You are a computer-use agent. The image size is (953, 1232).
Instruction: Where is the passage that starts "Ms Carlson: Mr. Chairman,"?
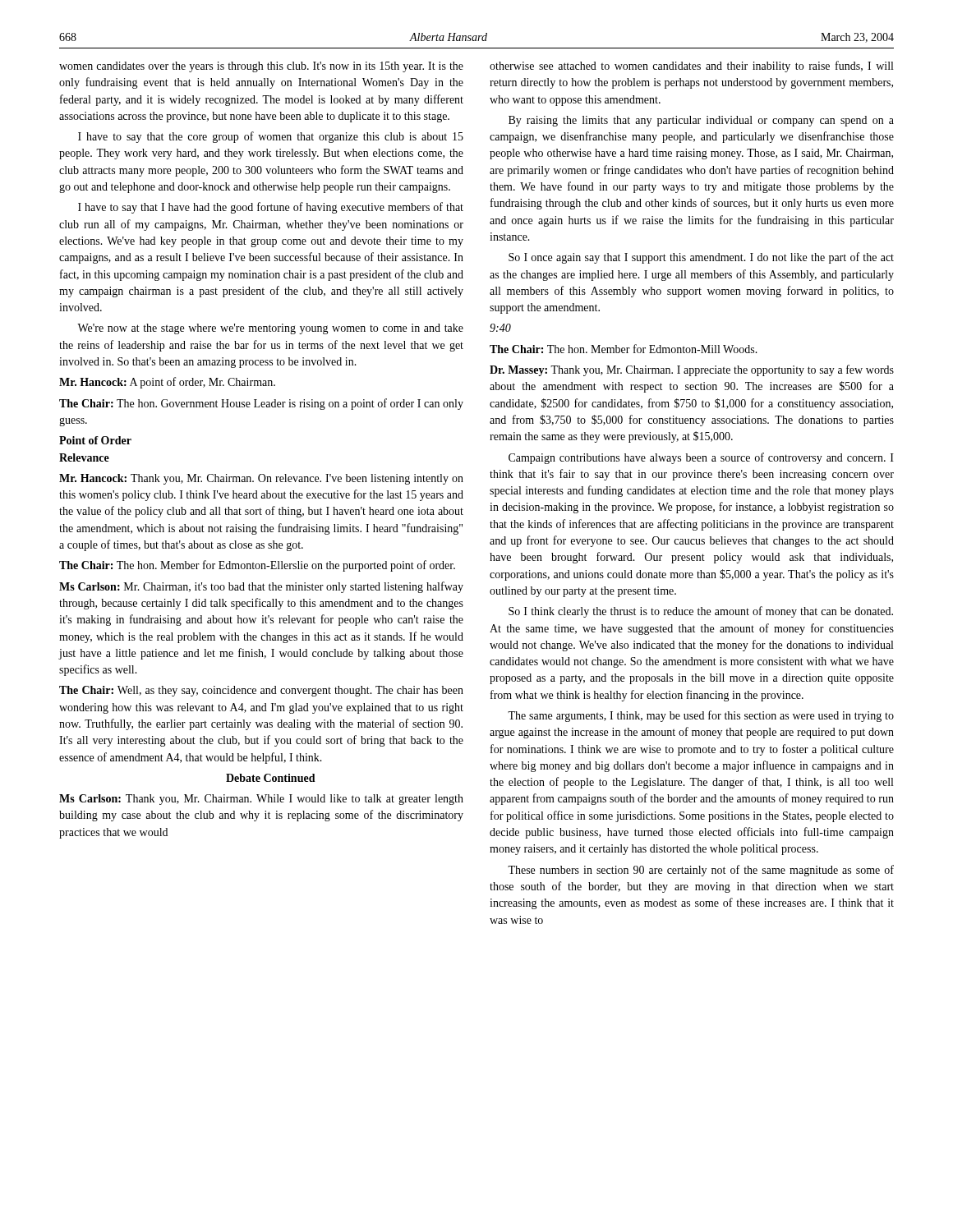261,629
